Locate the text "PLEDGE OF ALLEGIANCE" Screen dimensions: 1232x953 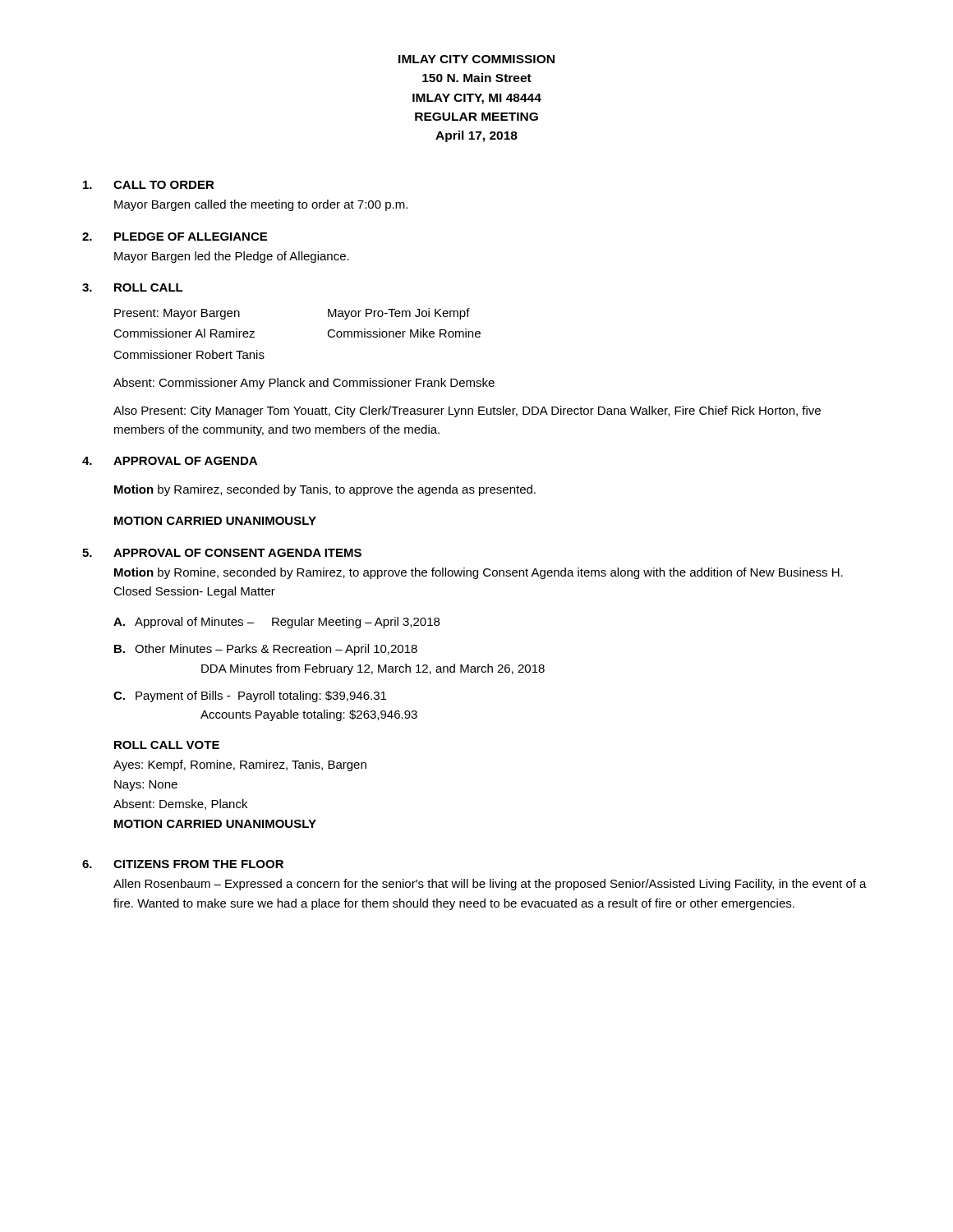click(x=191, y=236)
